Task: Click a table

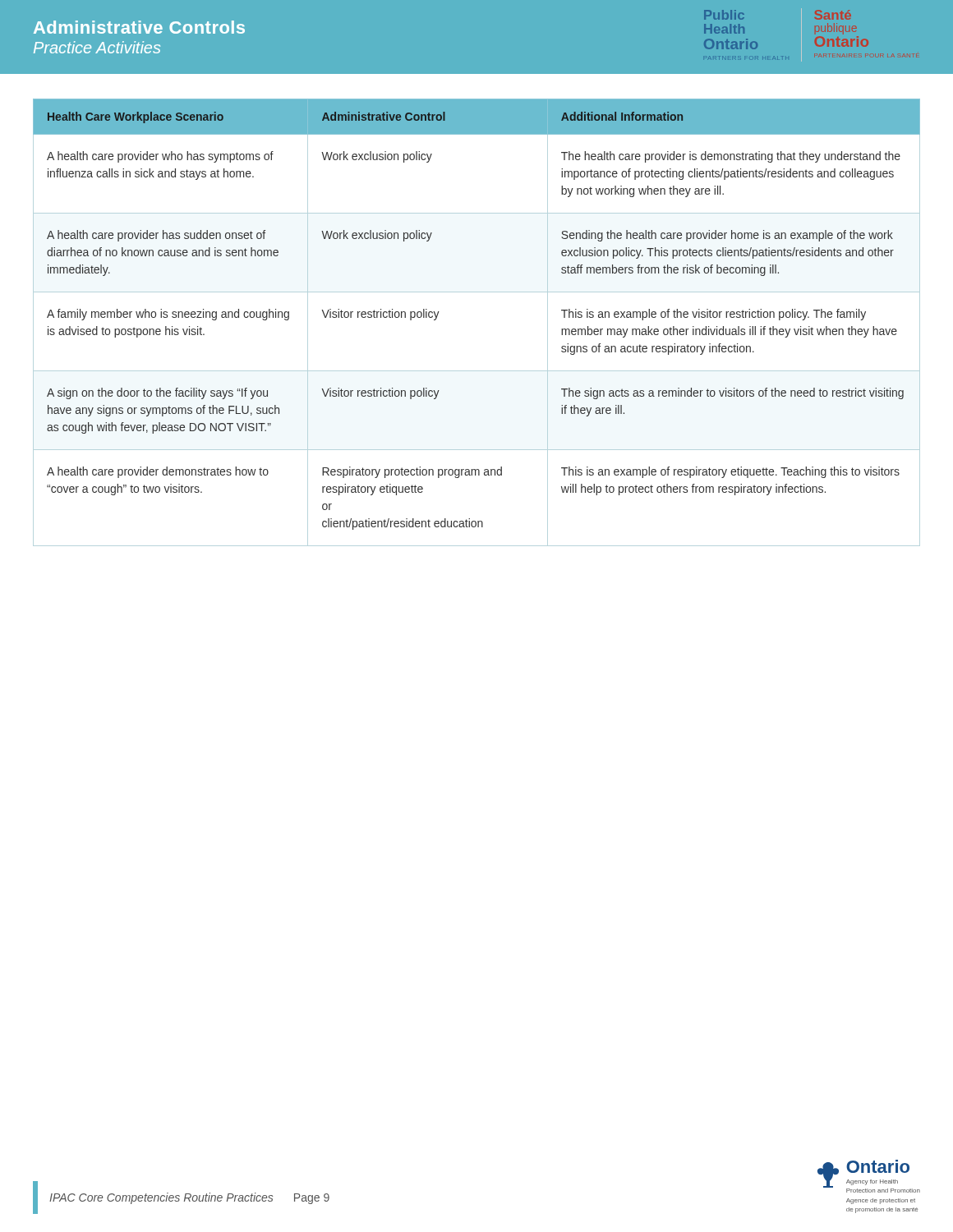Action: [476, 322]
